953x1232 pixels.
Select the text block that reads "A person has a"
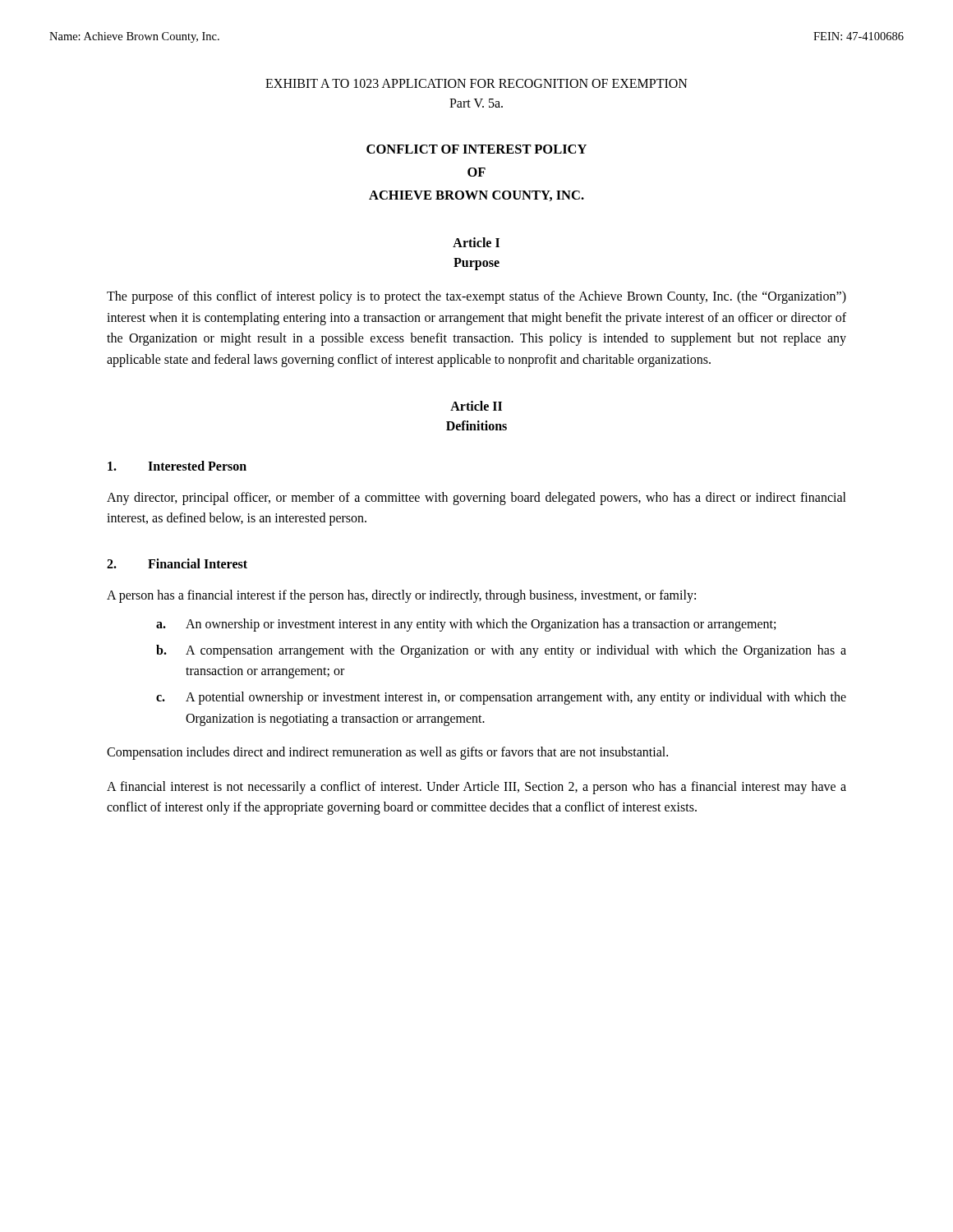pos(402,595)
